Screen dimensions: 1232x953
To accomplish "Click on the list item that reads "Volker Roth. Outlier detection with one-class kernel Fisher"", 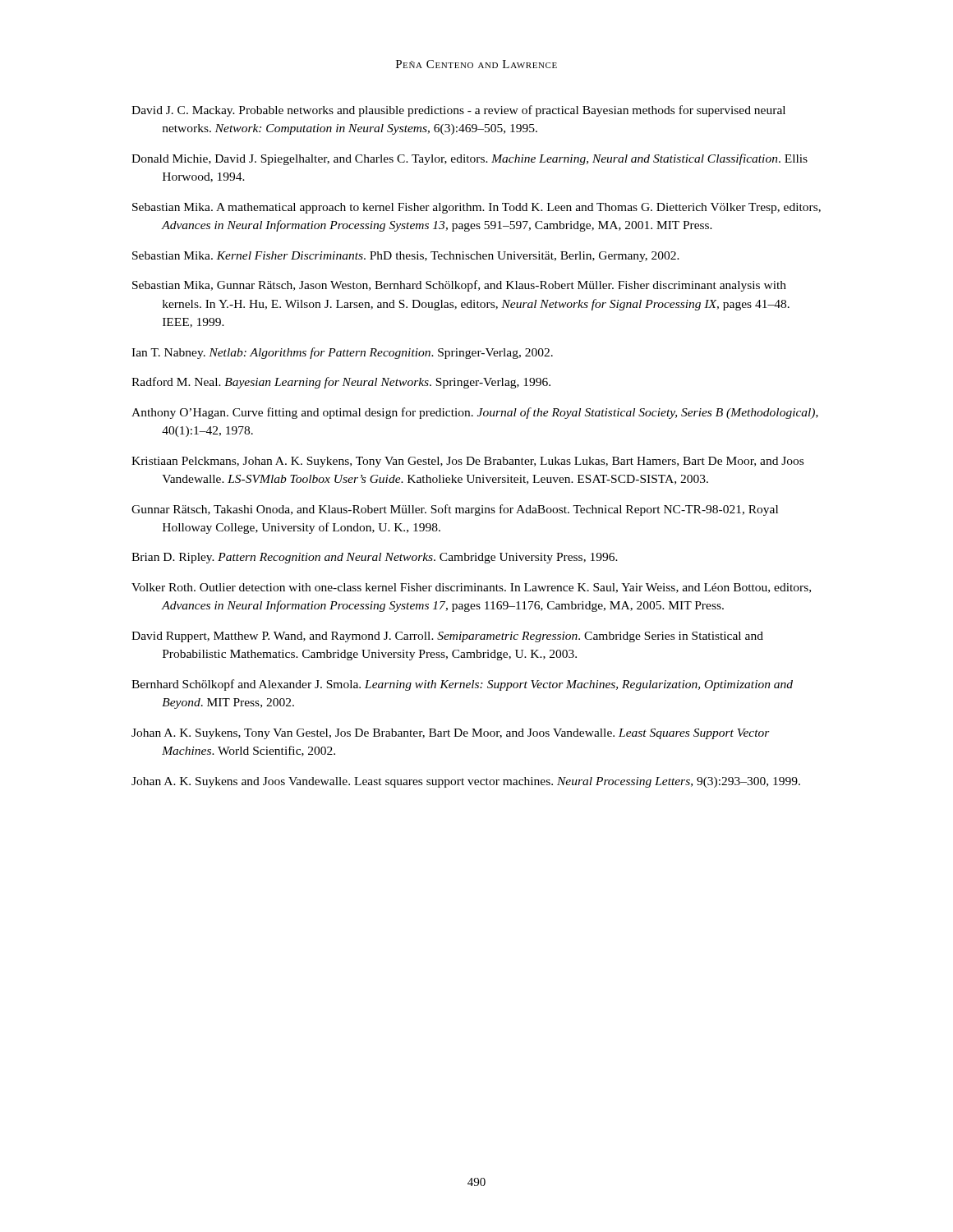I will click(472, 596).
